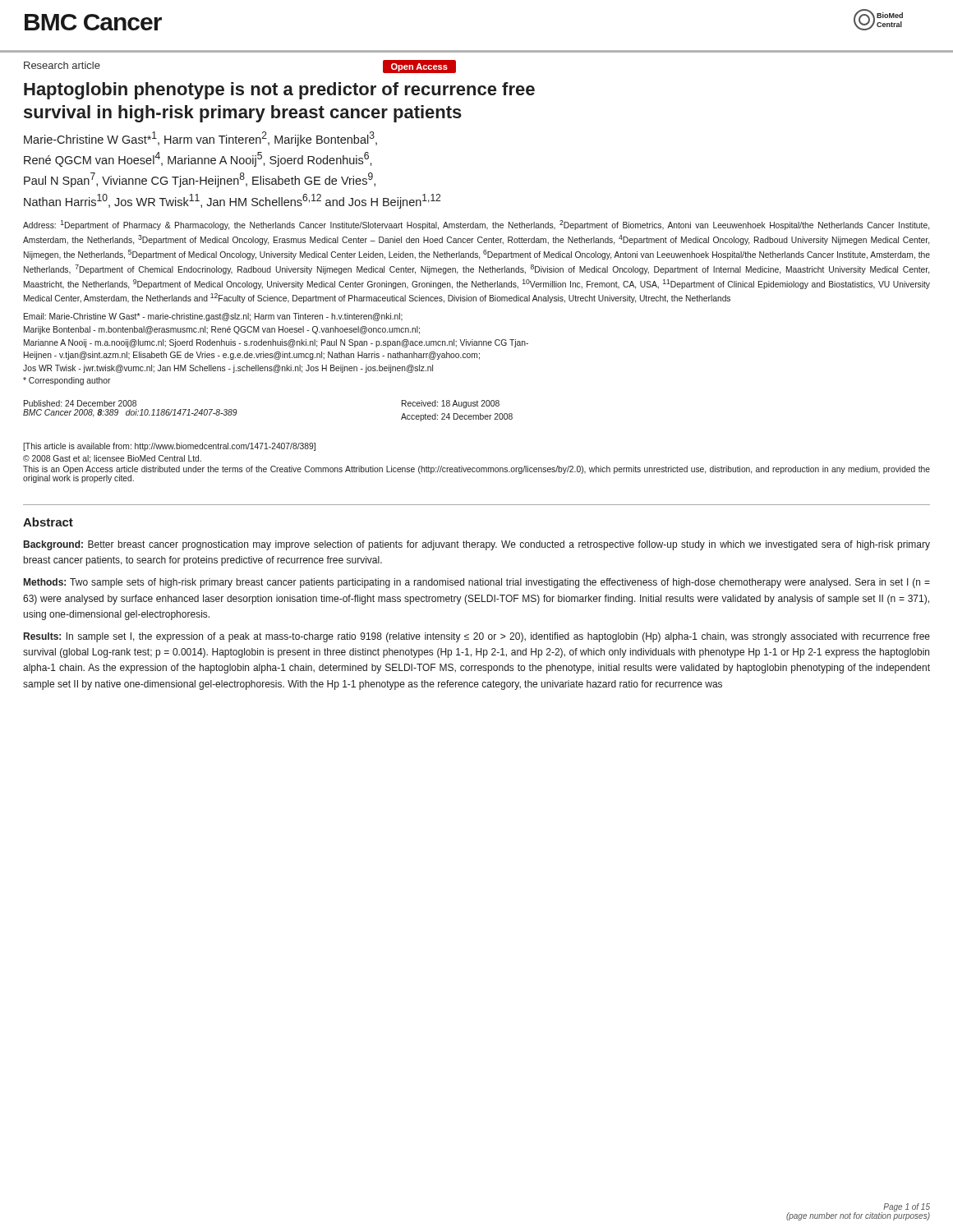Locate the block of text that opens with "This is an"
953x1232 pixels.
pyautogui.click(x=476, y=474)
